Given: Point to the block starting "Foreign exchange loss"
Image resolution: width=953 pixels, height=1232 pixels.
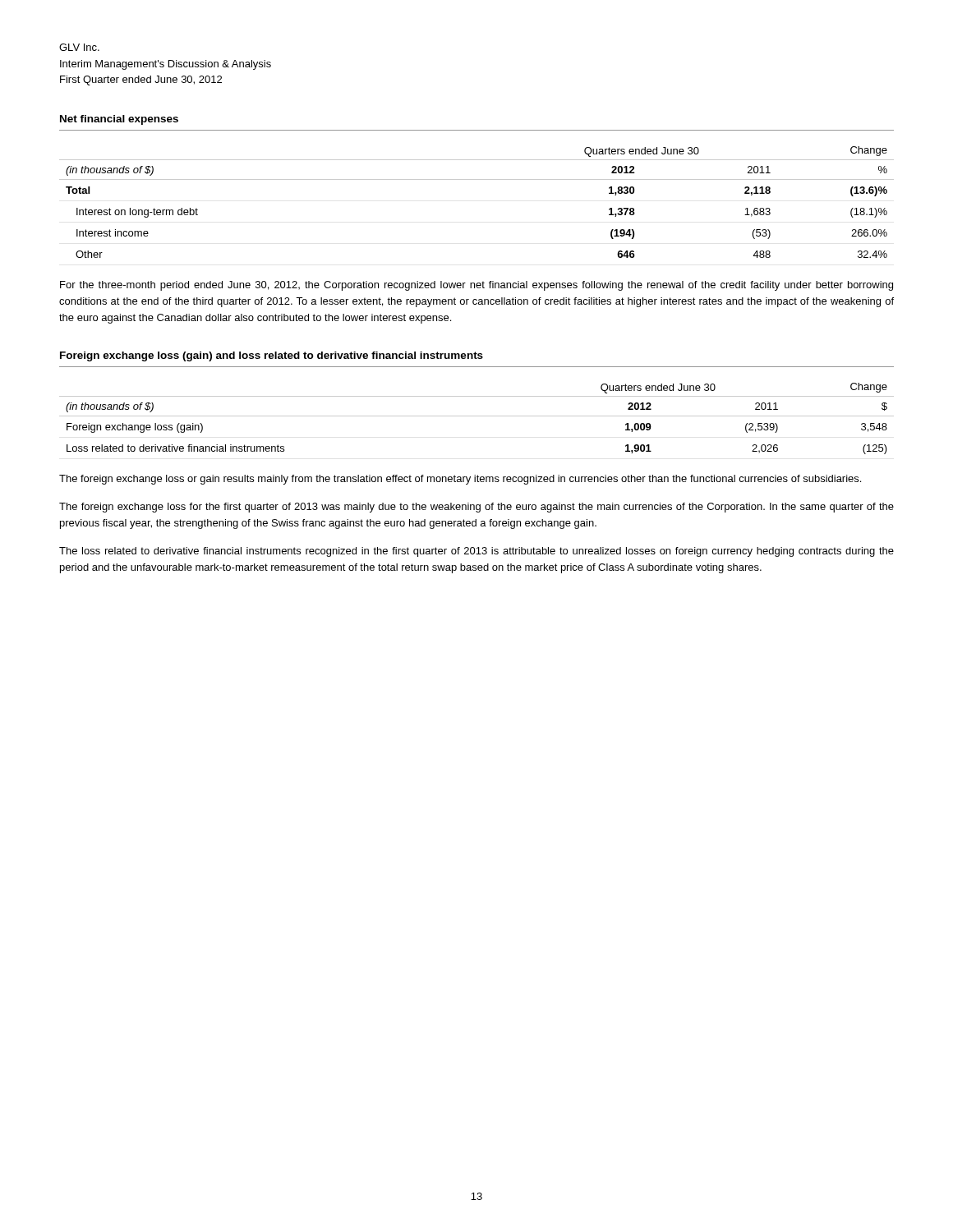Looking at the screenshot, I should [271, 355].
